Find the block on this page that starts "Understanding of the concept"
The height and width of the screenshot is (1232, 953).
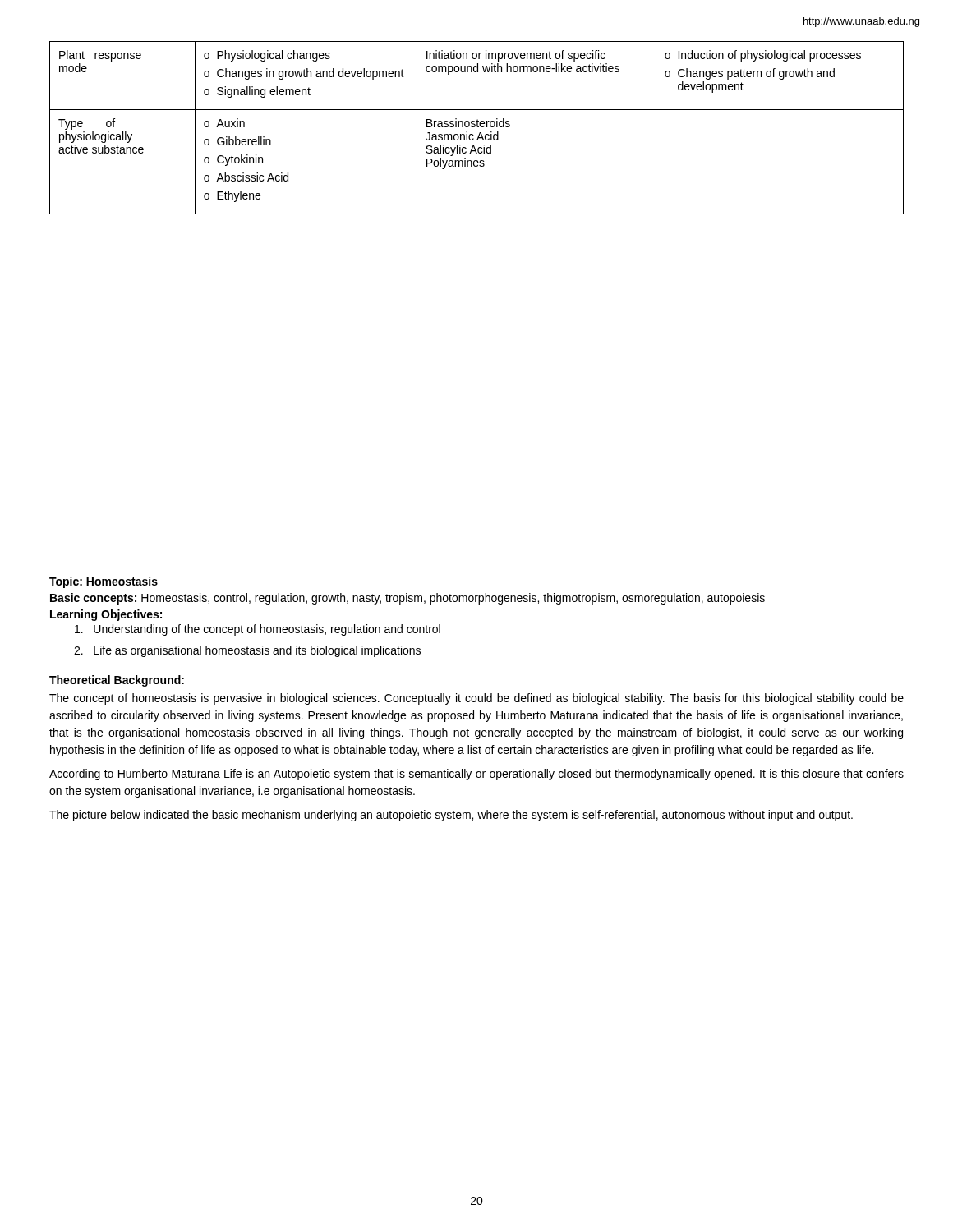pos(257,629)
